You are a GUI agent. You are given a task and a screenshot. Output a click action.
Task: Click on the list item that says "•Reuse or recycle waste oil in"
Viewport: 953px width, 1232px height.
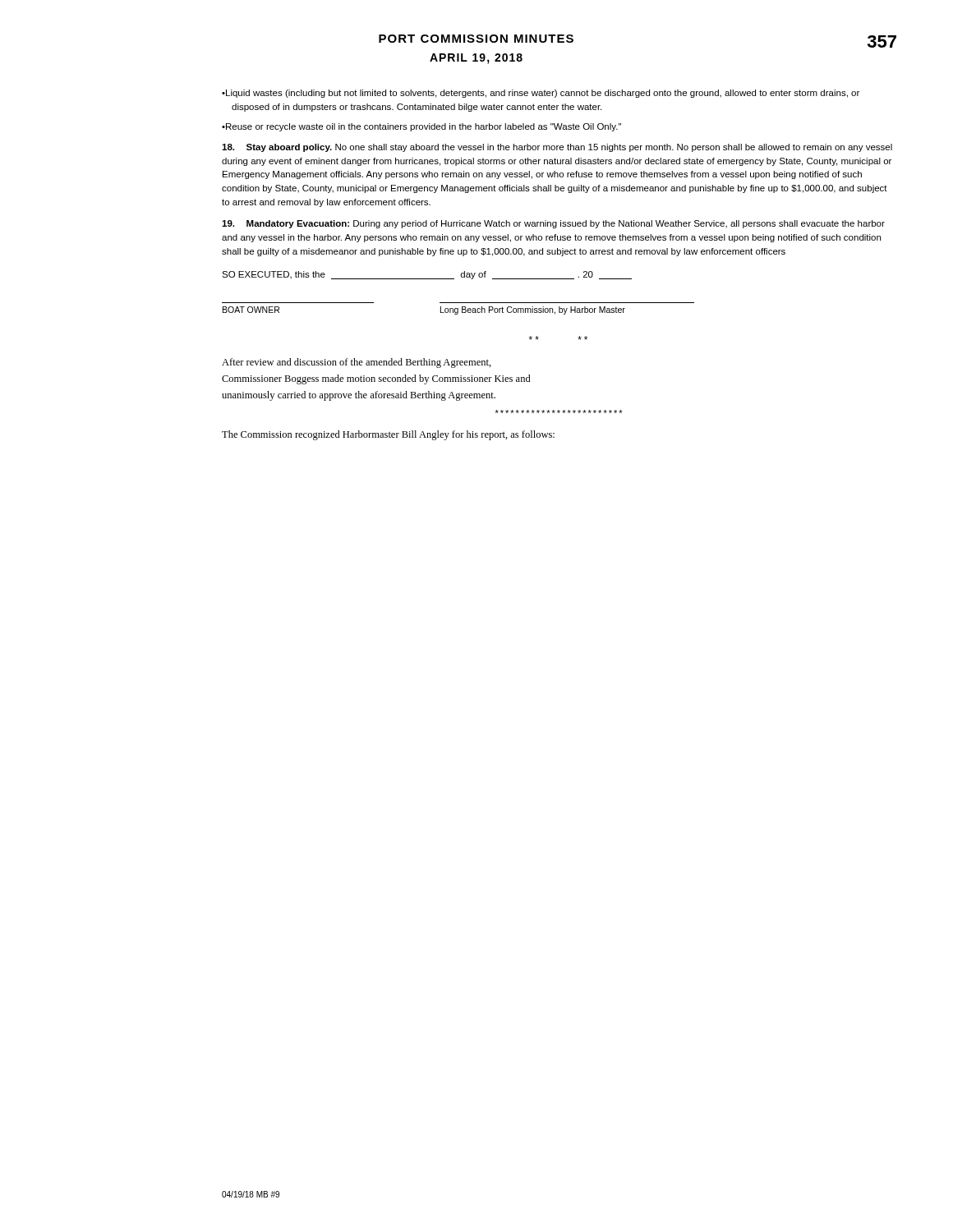click(560, 127)
